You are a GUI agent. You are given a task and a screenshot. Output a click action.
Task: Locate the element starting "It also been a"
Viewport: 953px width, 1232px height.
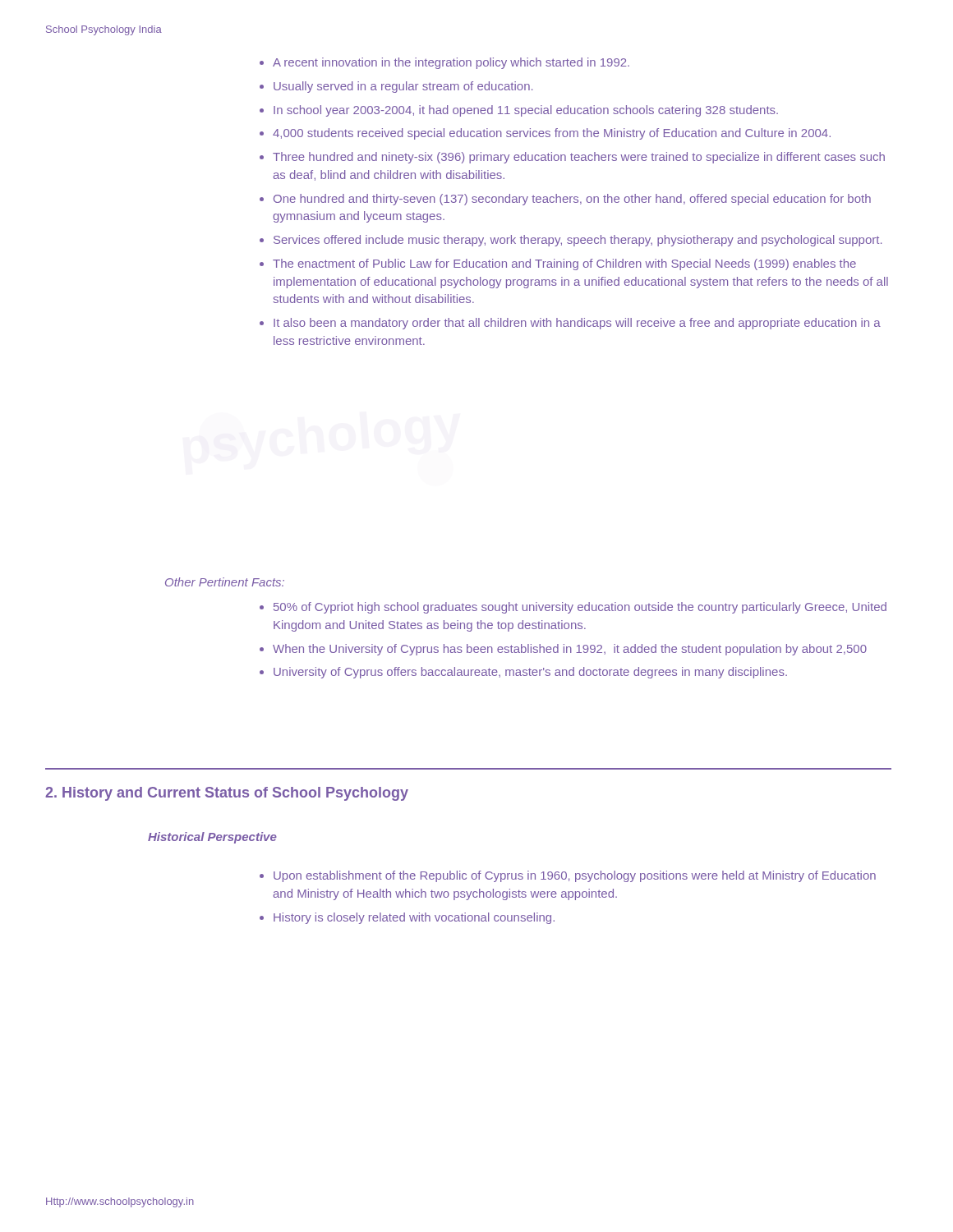click(577, 331)
